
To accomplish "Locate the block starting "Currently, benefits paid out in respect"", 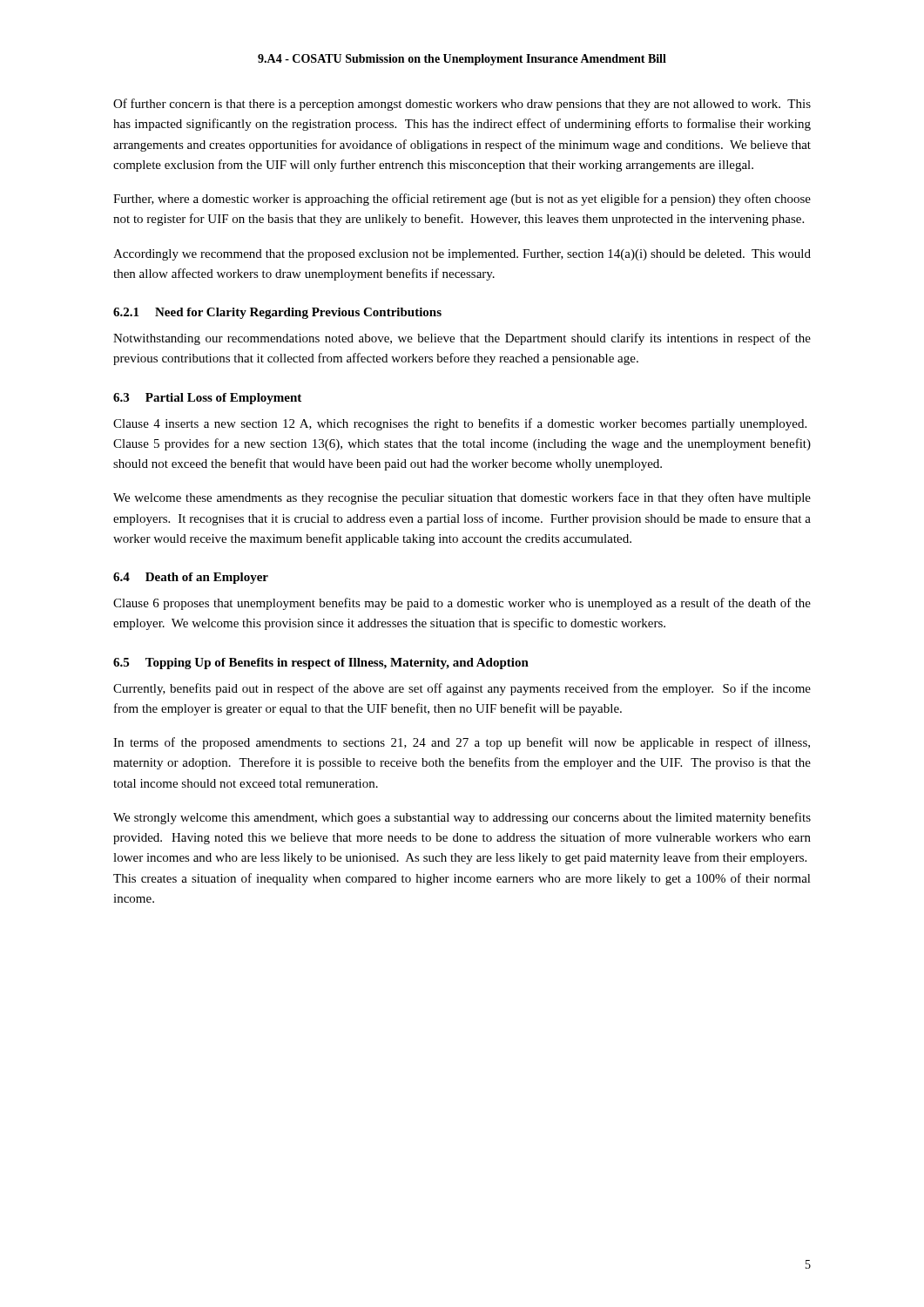I will [462, 698].
